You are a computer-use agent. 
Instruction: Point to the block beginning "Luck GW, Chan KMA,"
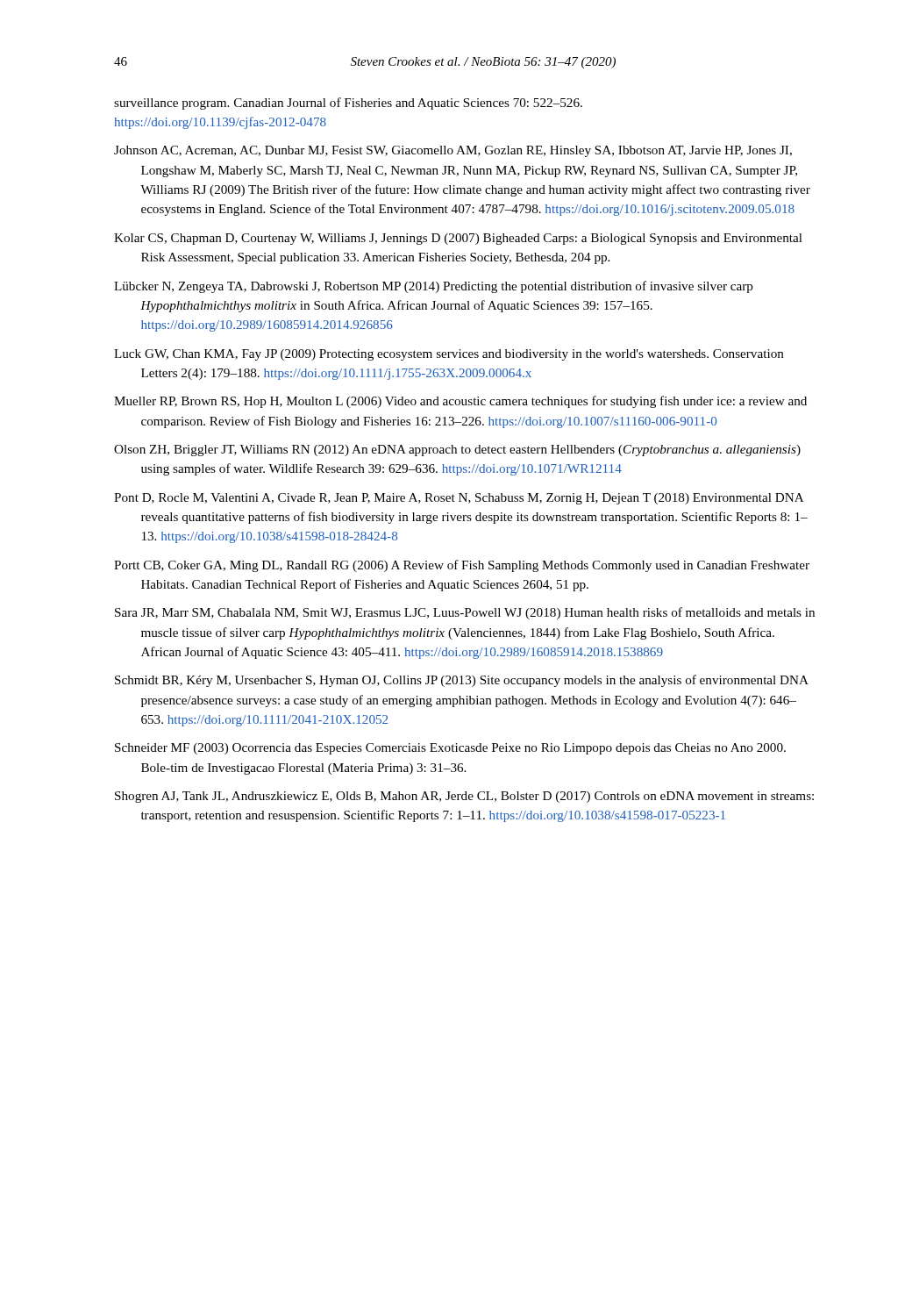449,363
